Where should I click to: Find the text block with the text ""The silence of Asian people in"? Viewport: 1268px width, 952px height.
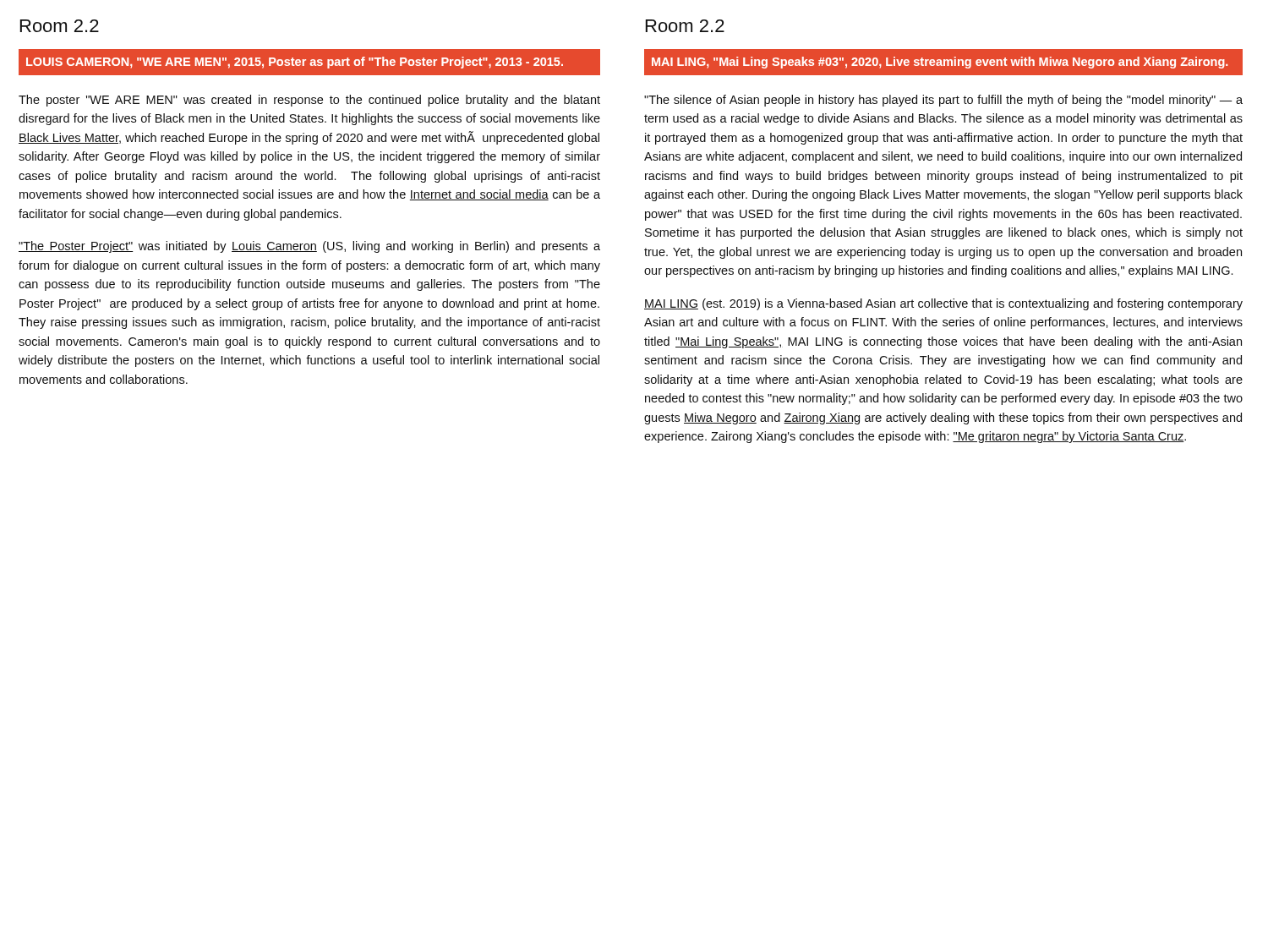943,185
